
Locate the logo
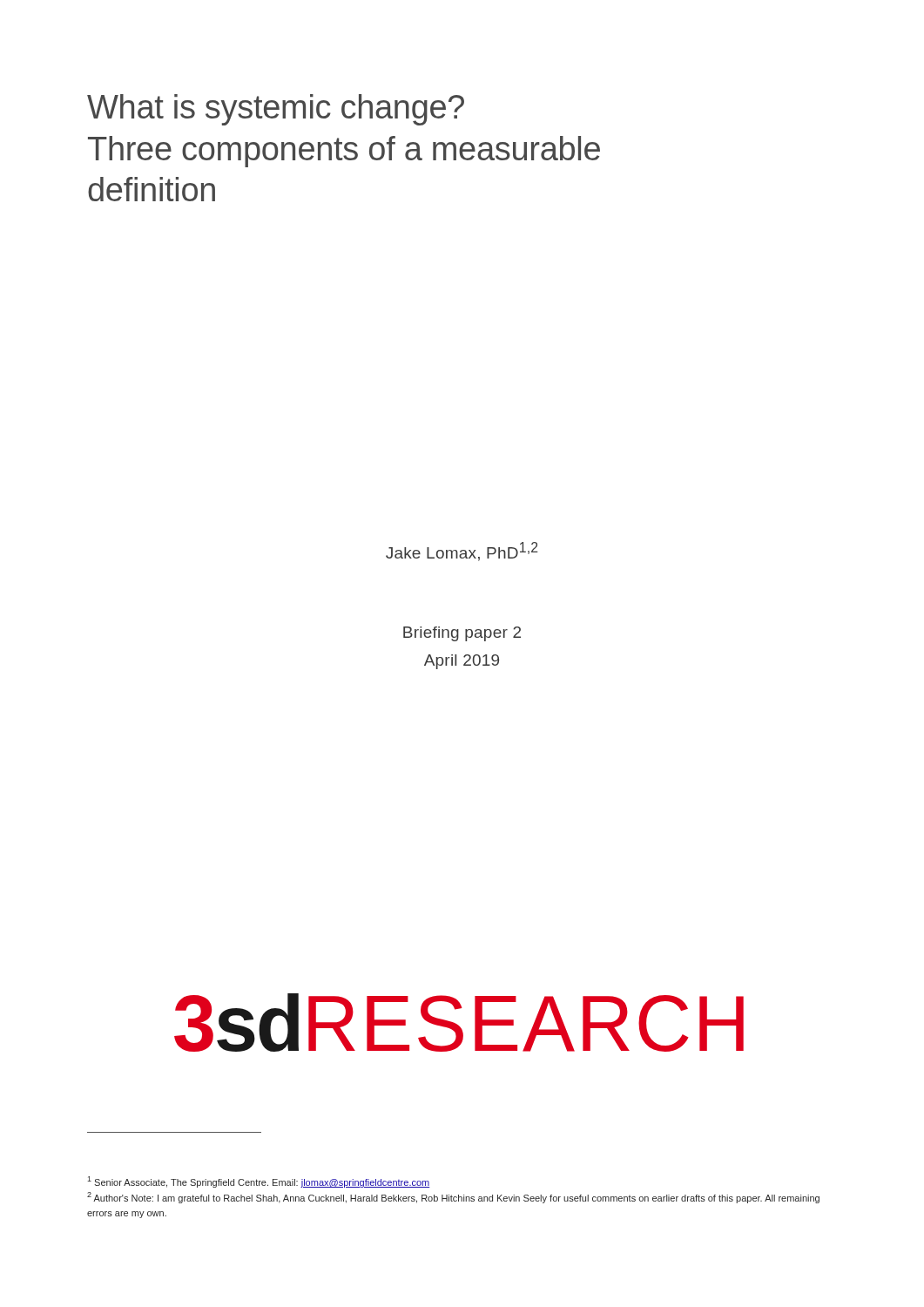click(x=462, y=1024)
